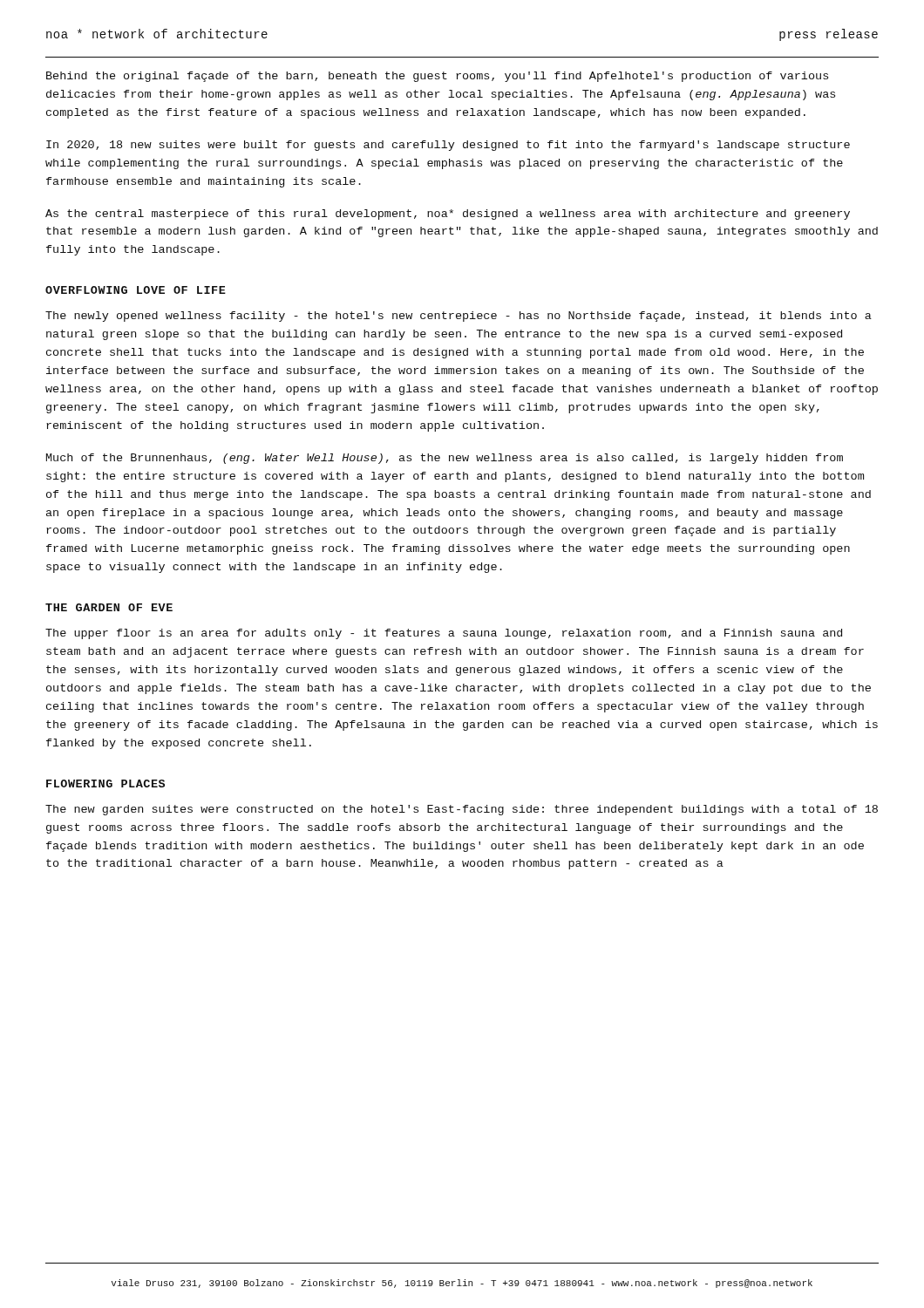Select the text starting "THE GARDEN OF EVE"

[109, 608]
